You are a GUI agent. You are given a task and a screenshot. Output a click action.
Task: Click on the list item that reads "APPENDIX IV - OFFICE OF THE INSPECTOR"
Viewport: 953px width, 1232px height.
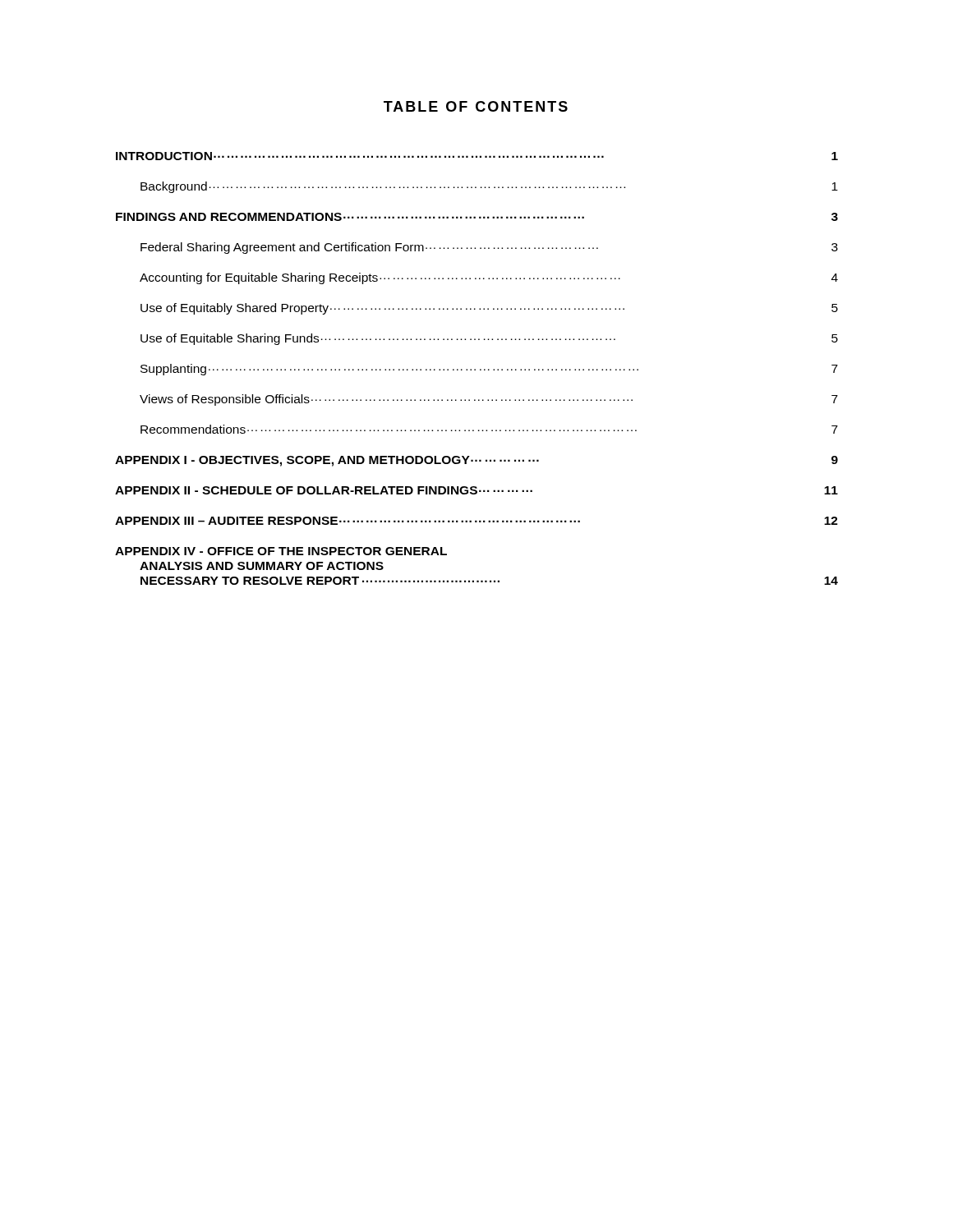(x=281, y=551)
